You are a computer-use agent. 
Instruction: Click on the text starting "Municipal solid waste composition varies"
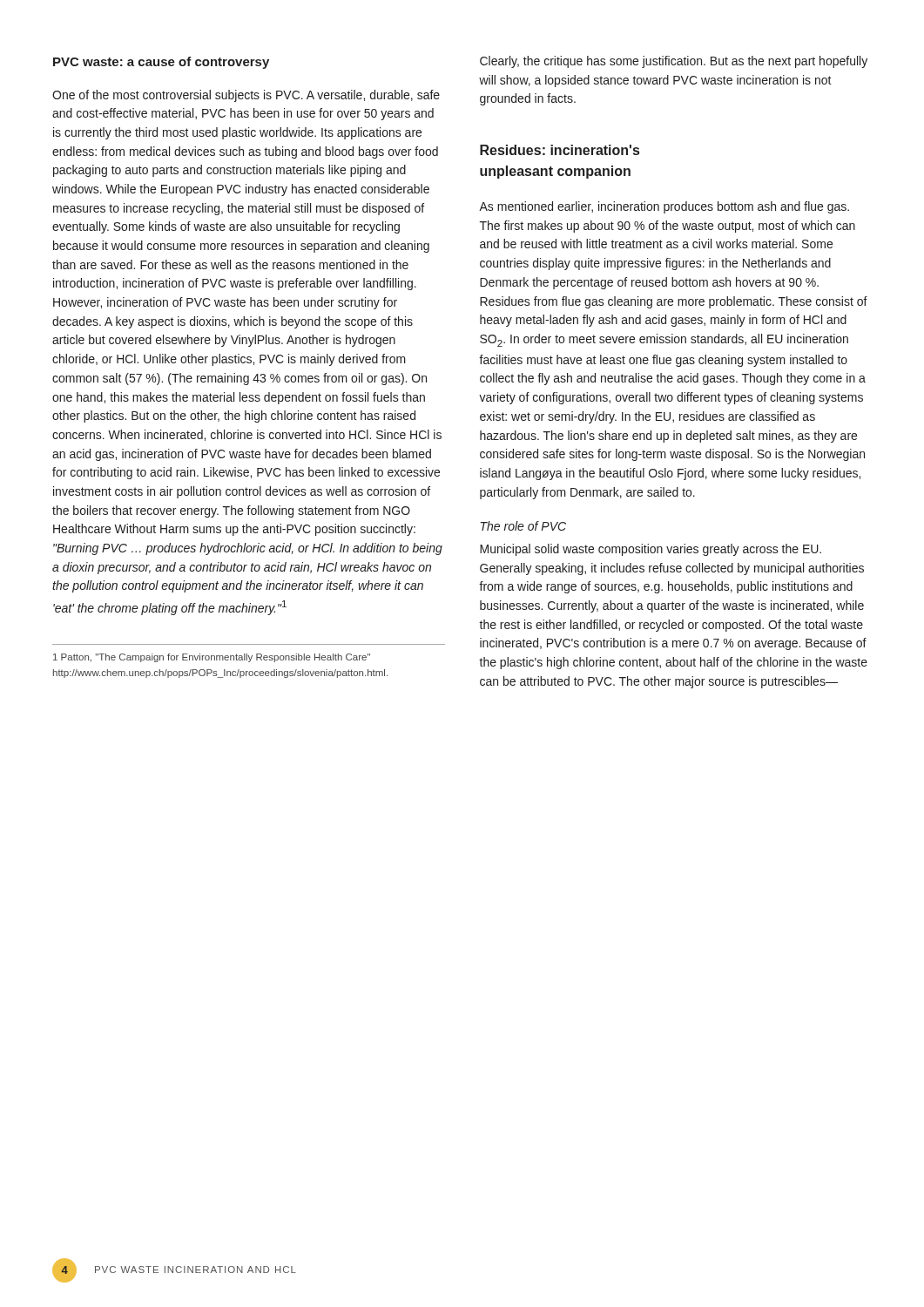tap(673, 615)
